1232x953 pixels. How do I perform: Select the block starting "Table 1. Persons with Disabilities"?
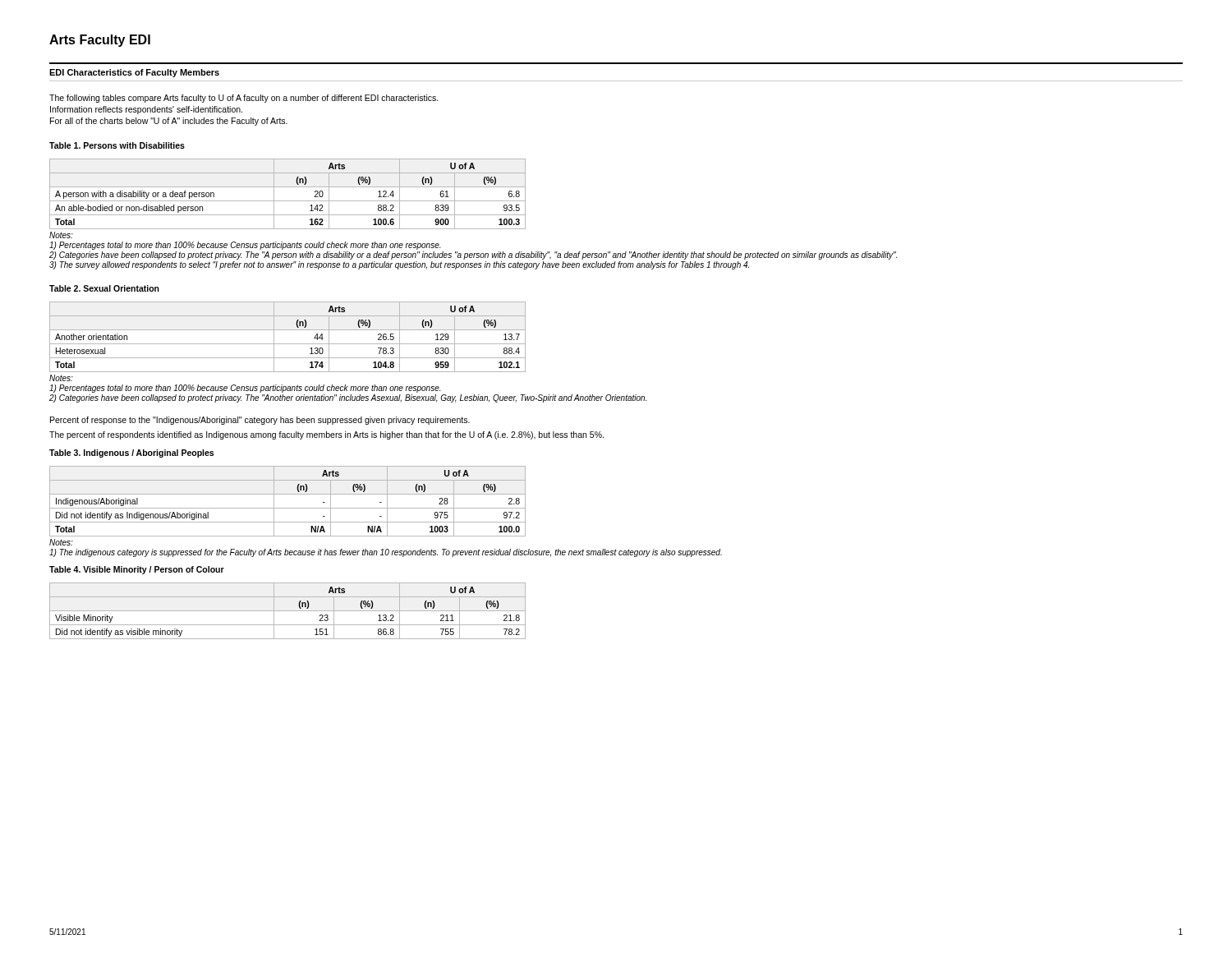tap(117, 145)
